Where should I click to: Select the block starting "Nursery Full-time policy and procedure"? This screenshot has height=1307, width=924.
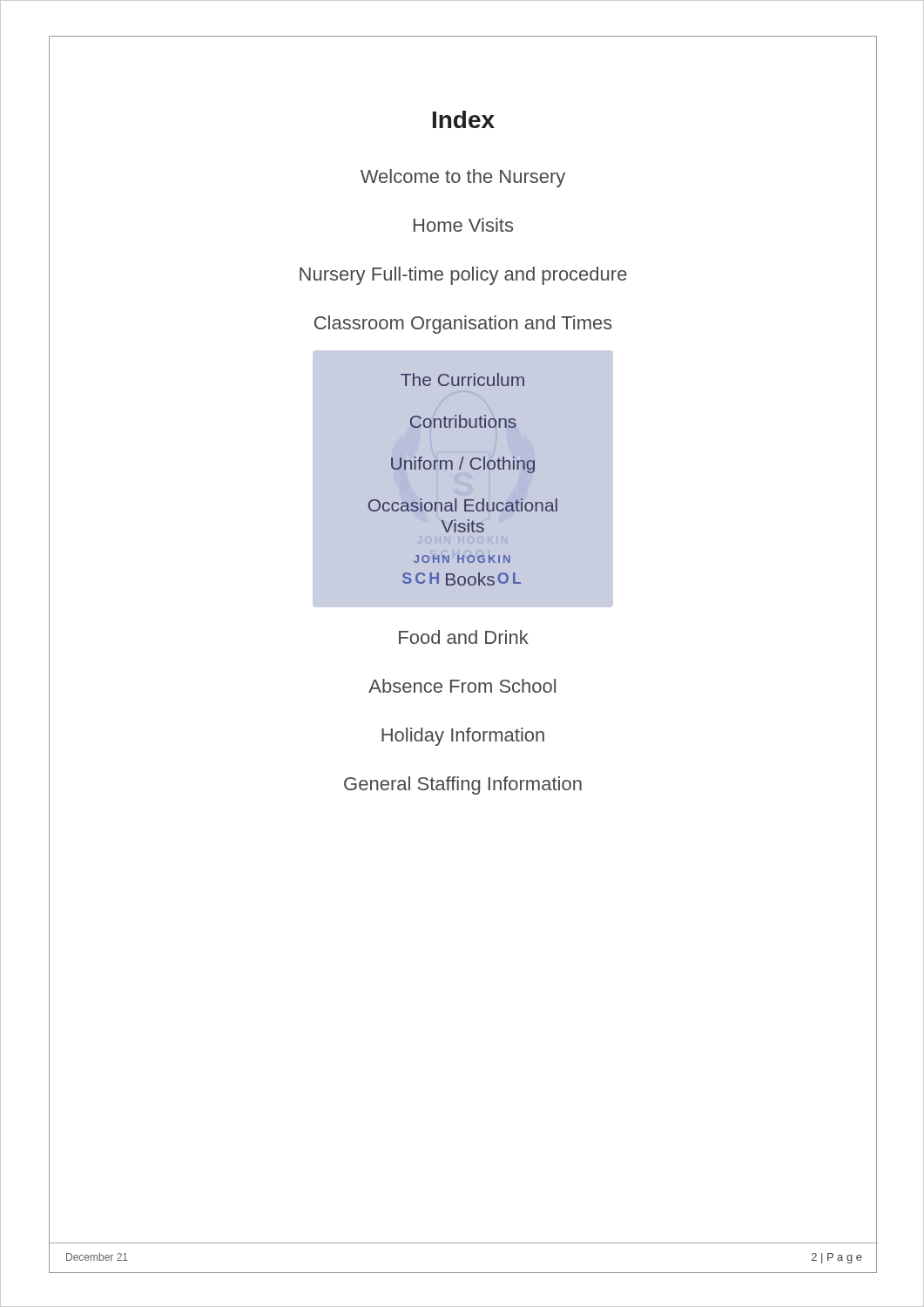tap(463, 274)
